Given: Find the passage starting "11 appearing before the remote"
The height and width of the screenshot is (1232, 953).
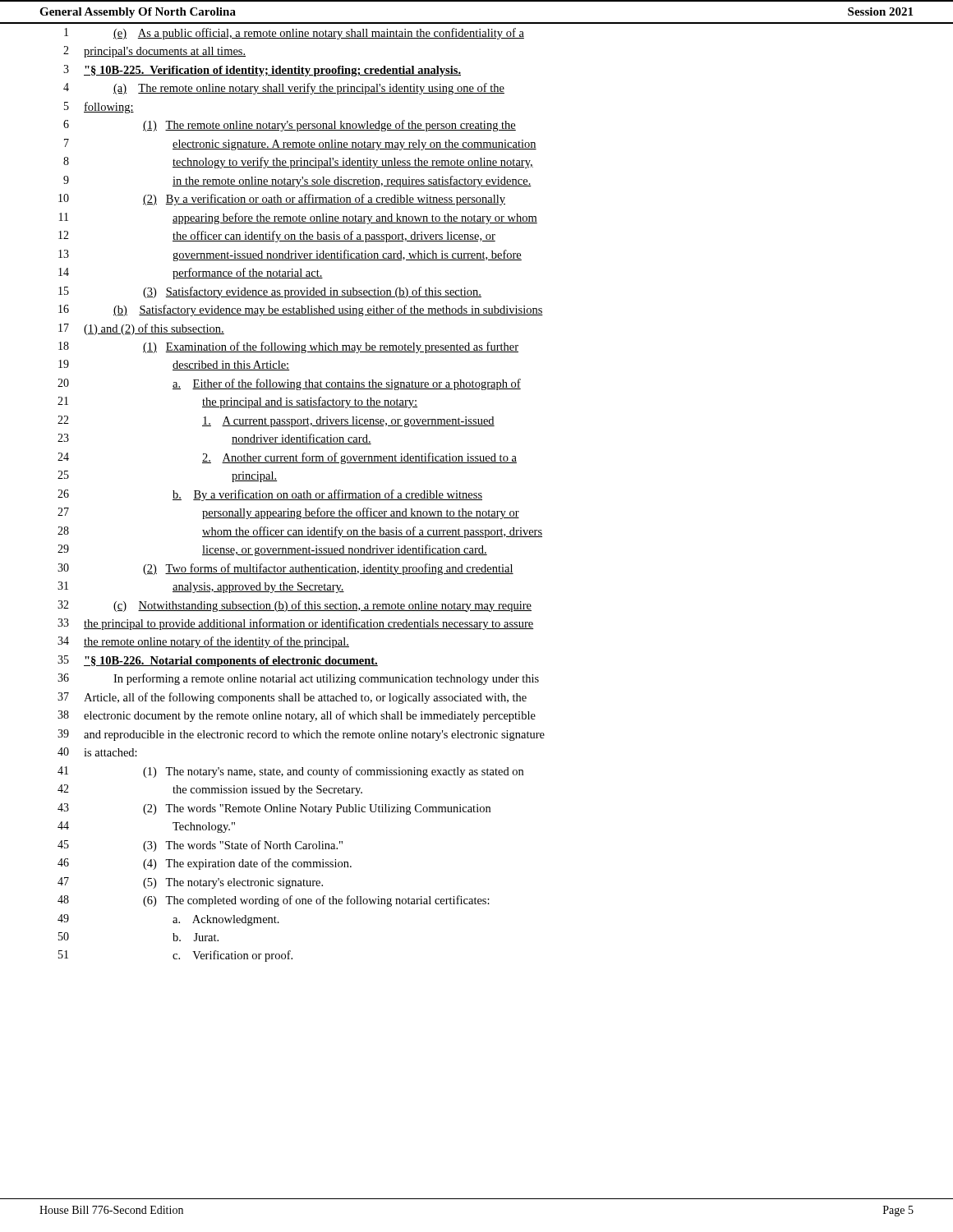Looking at the screenshot, I should [476, 218].
